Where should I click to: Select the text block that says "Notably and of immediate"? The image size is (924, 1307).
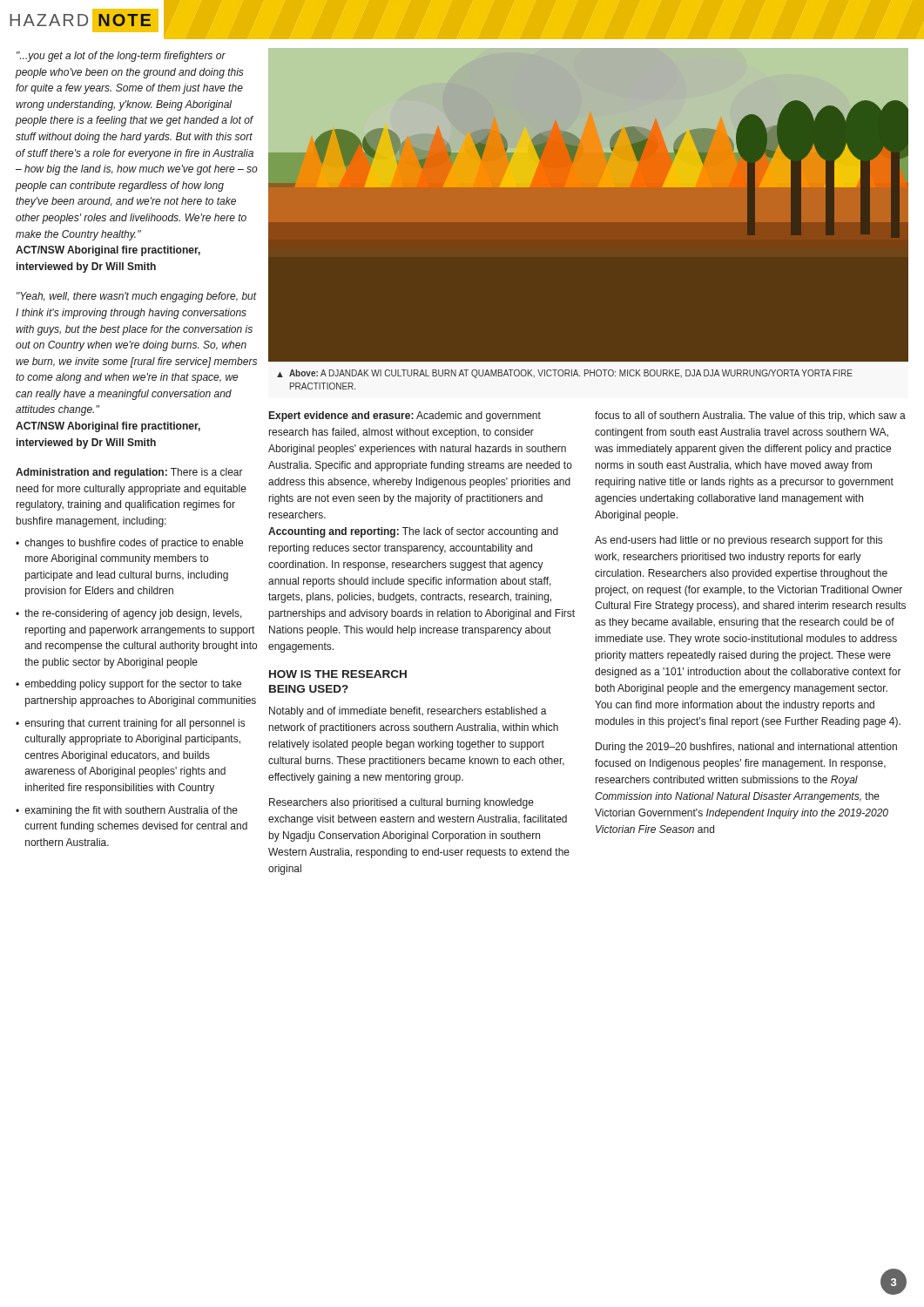[417, 744]
